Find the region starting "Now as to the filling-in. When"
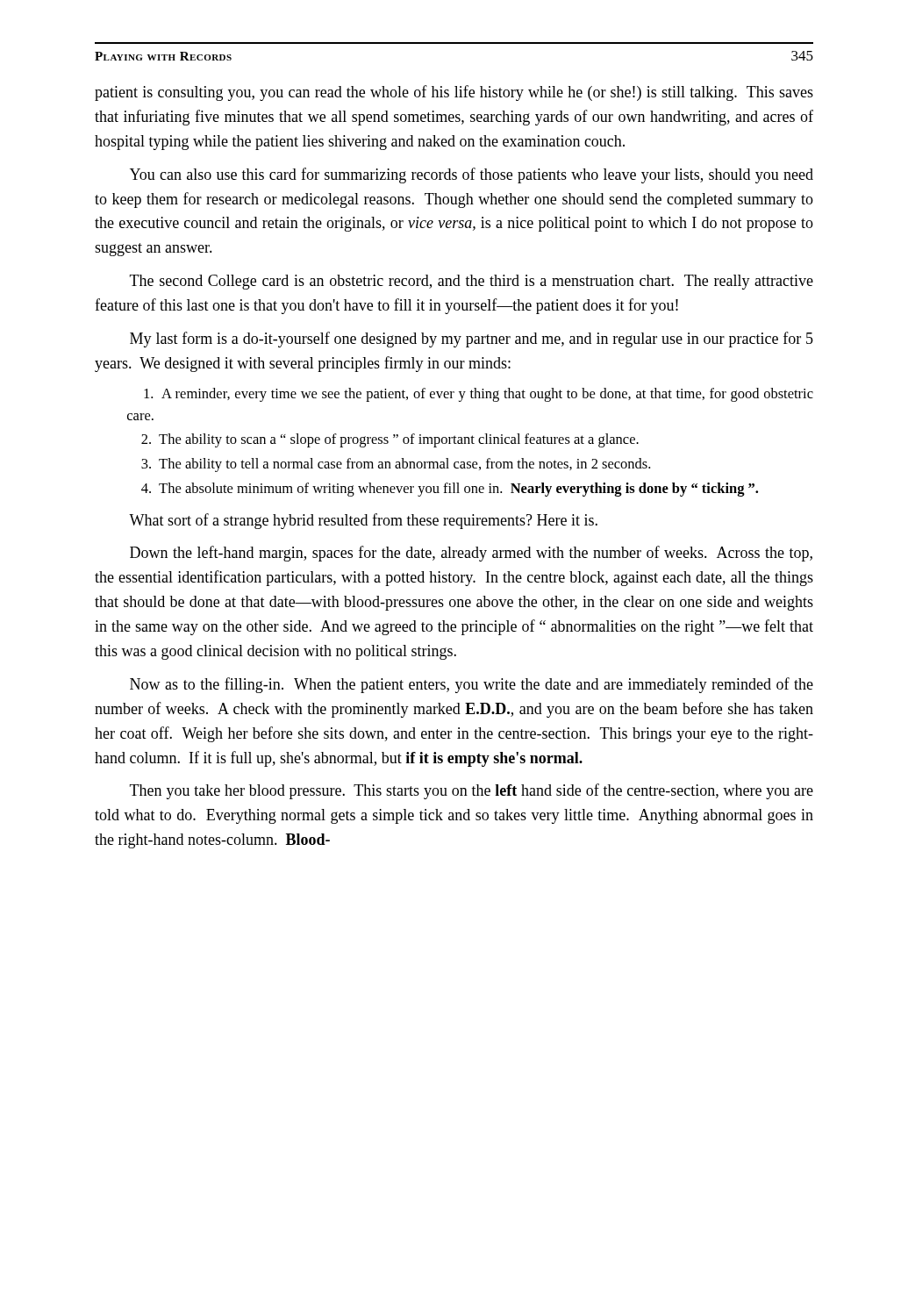The width and height of the screenshot is (908, 1316). [454, 722]
